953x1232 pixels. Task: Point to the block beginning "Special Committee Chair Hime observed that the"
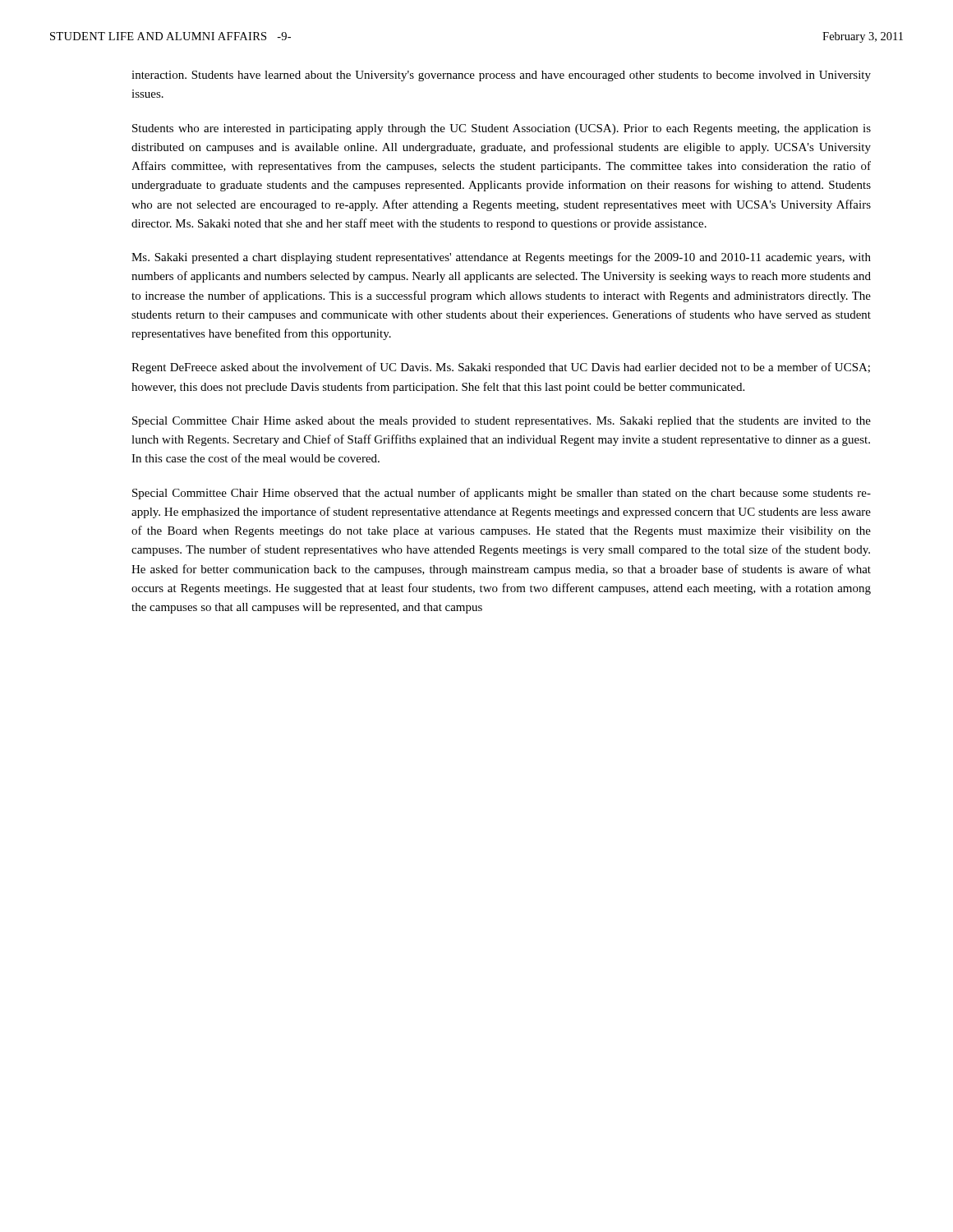click(501, 550)
